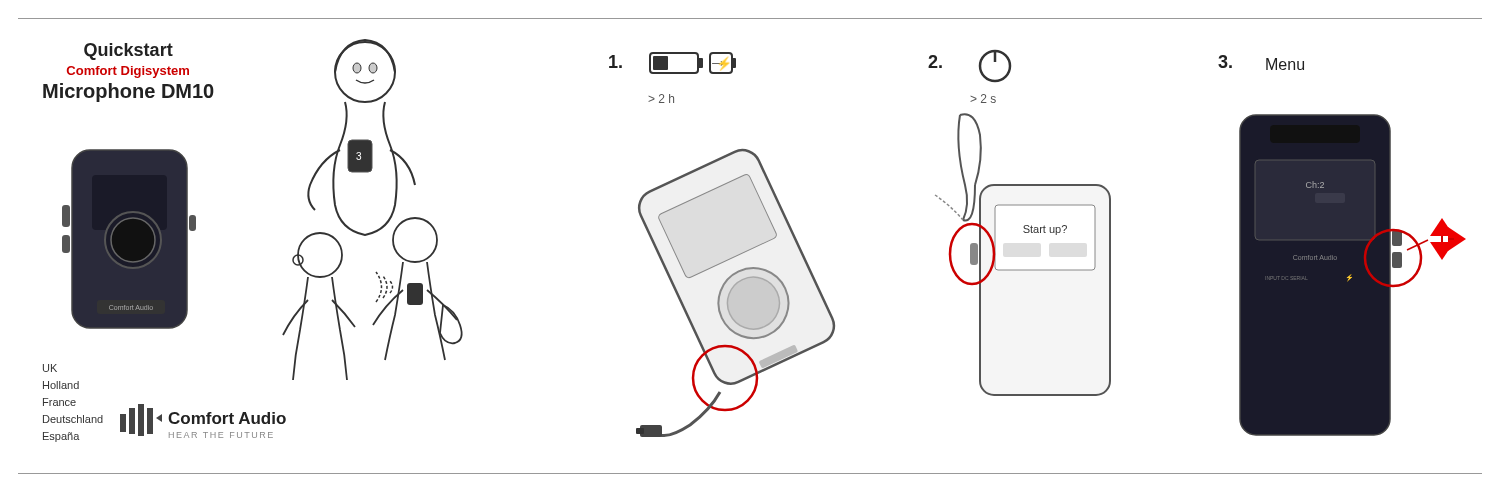Where does it say "> 2 h"?
Viewport: 1500px width, 493px height.
click(x=662, y=99)
